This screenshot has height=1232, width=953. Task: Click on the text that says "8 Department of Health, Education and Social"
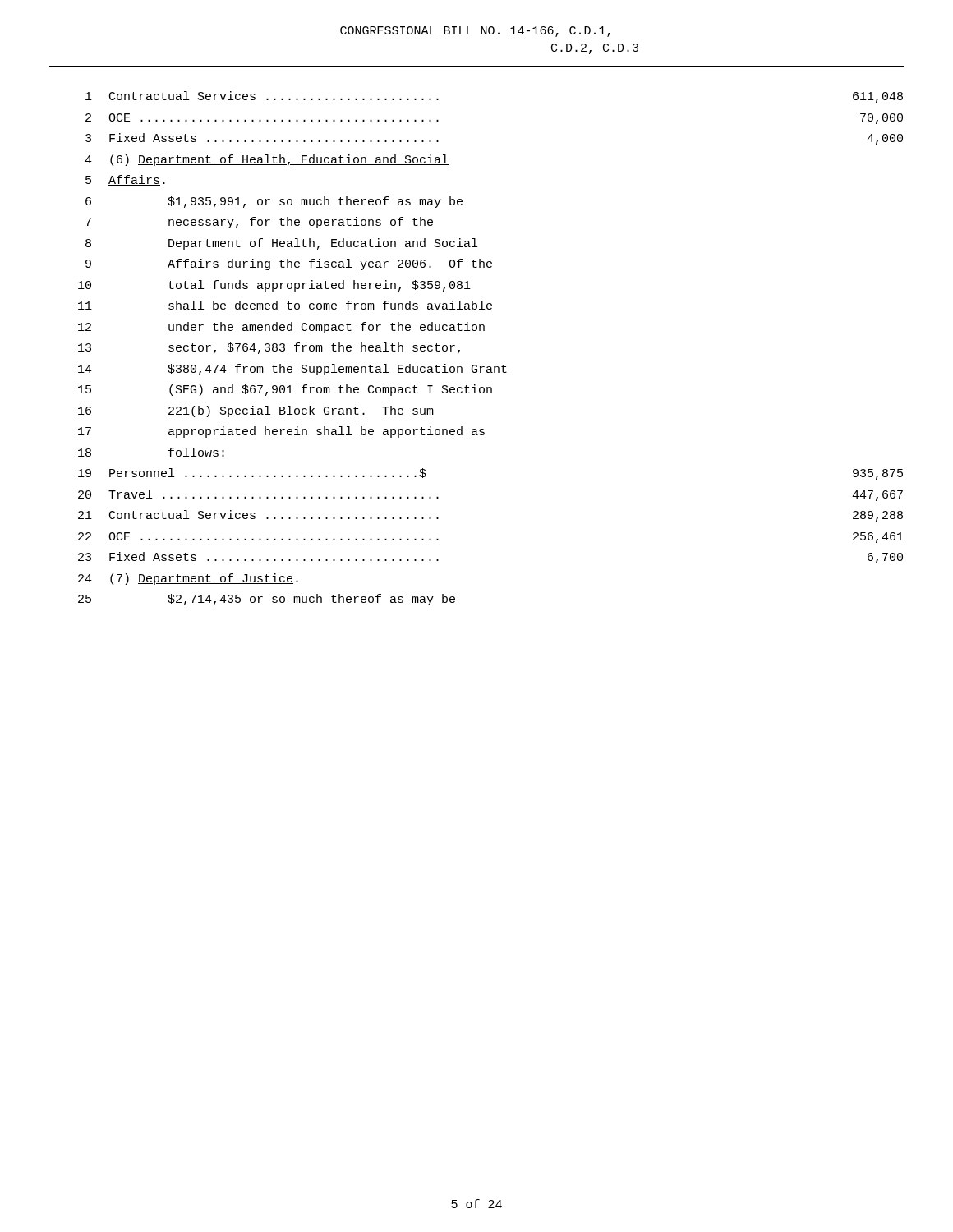click(476, 244)
